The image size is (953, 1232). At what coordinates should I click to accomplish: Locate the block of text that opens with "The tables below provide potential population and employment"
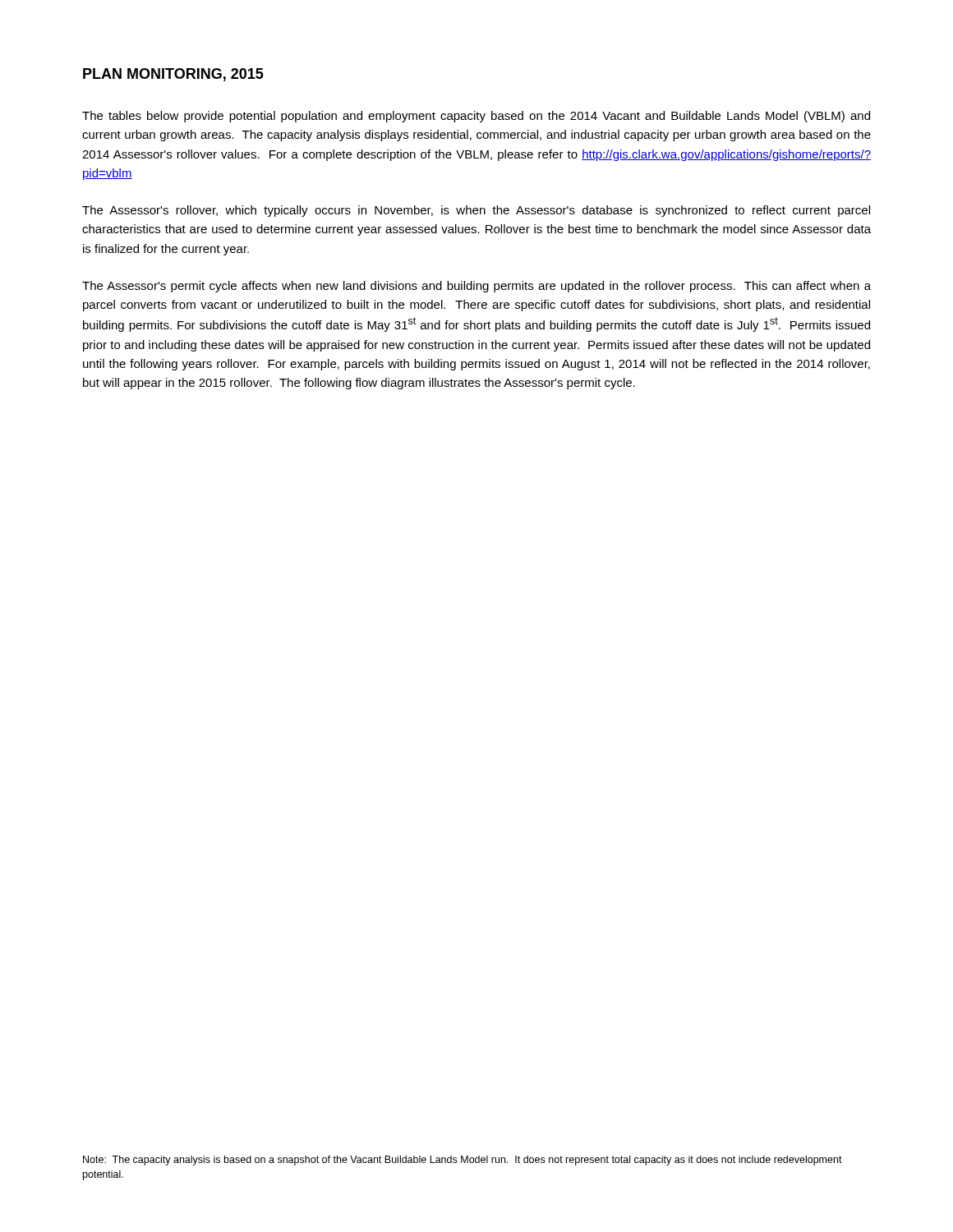click(476, 144)
